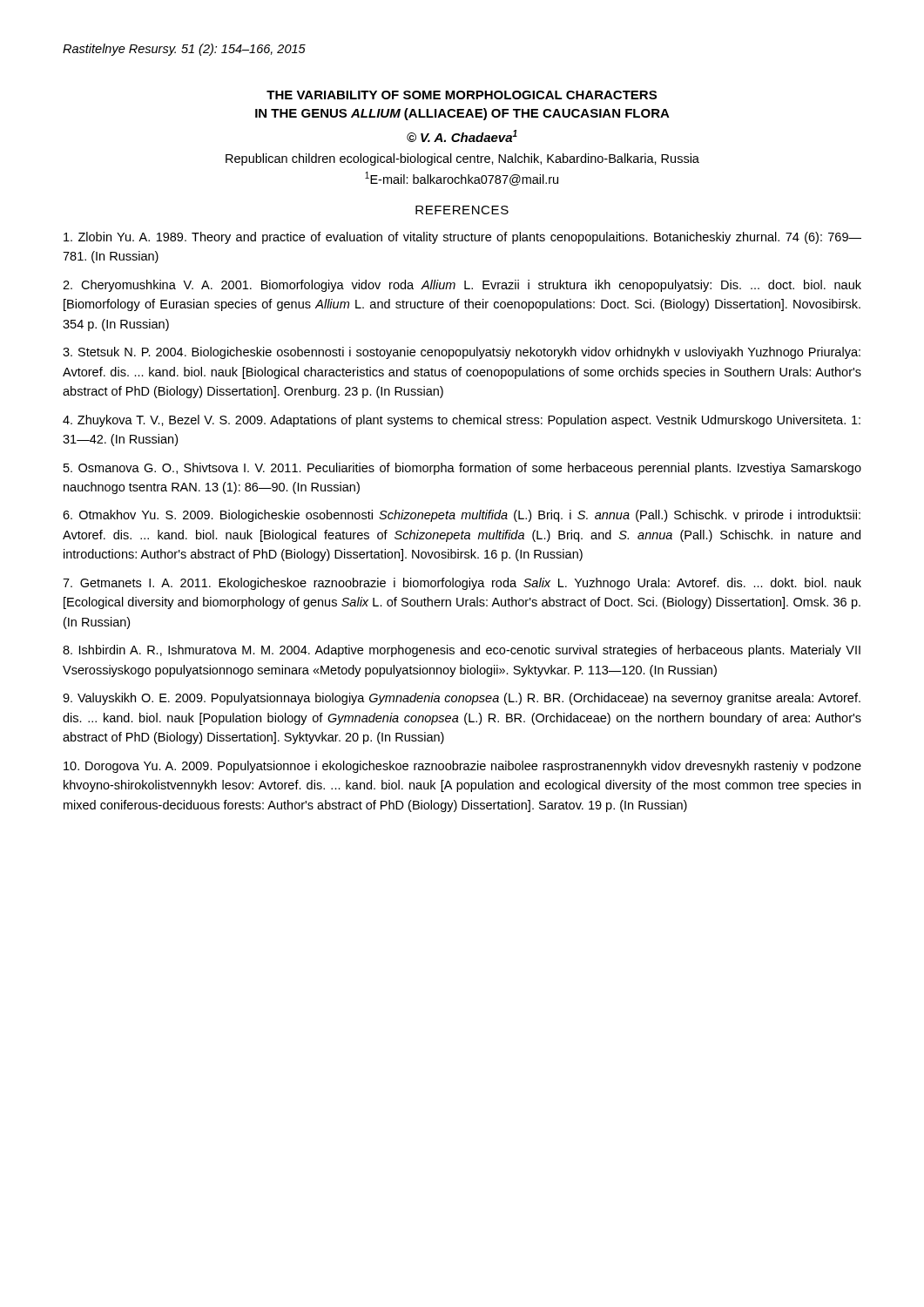The image size is (924, 1307).
Task: Where is the passage that starts "10. Dorogova Yu. A. 2009. Populyatsionnoe i"?
Action: [x=462, y=785]
